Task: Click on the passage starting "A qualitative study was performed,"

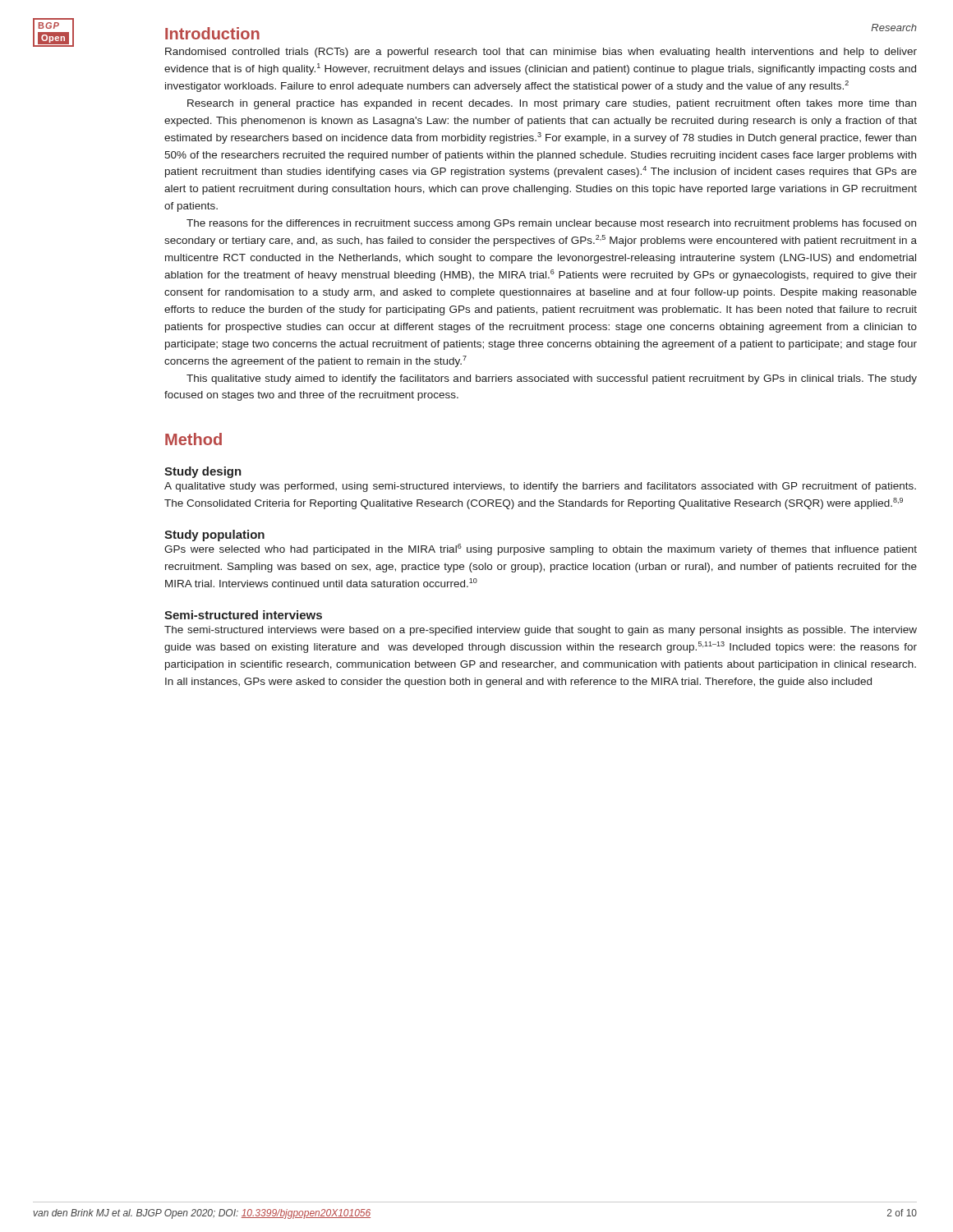Action: (541, 495)
